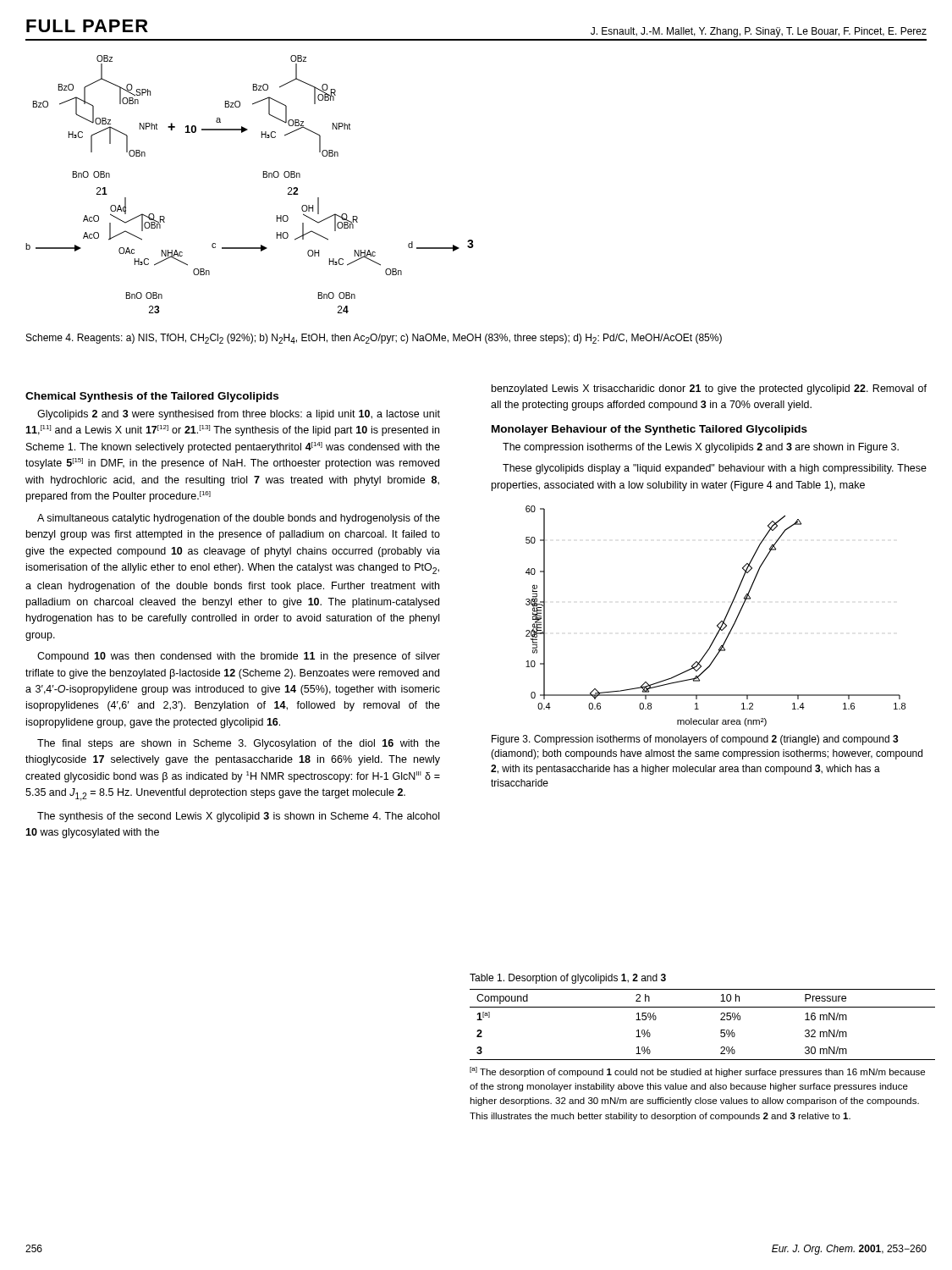Image resolution: width=952 pixels, height=1270 pixels.
Task: Click on the line chart
Action: tap(709, 615)
